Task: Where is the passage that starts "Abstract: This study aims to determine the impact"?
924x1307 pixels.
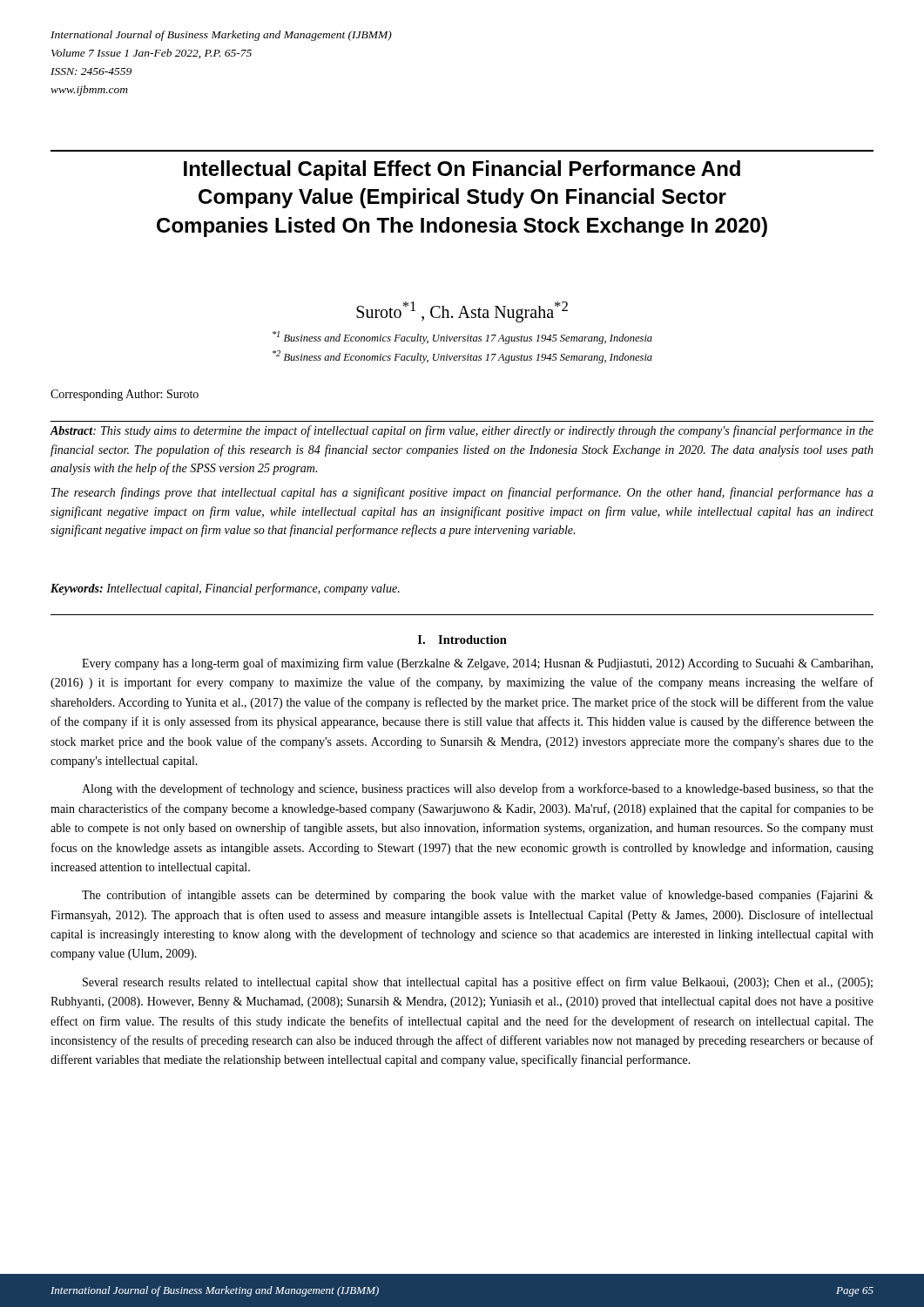Action: pos(462,481)
